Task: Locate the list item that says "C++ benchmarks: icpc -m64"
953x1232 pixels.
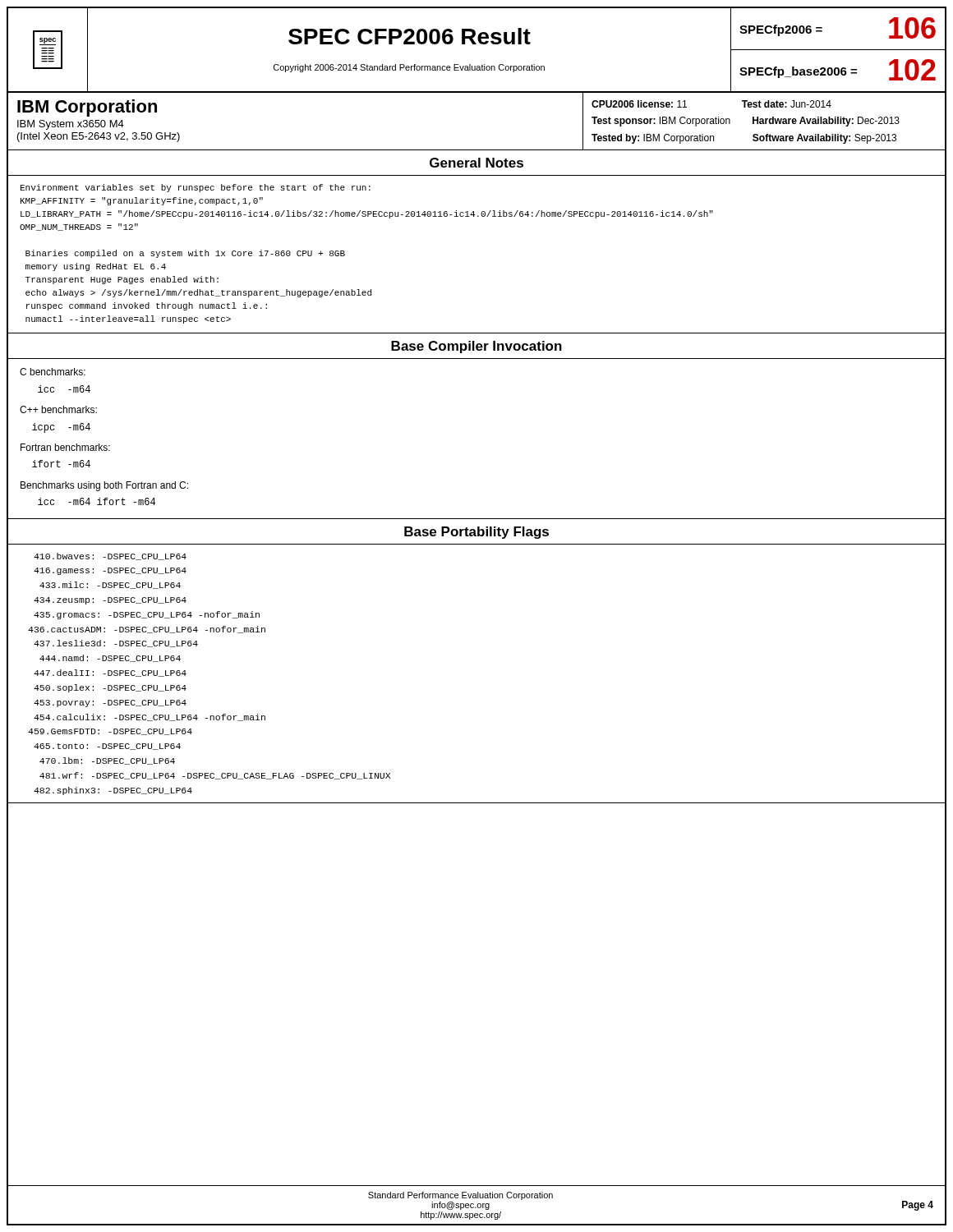Action: pyautogui.click(x=59, y=419)
